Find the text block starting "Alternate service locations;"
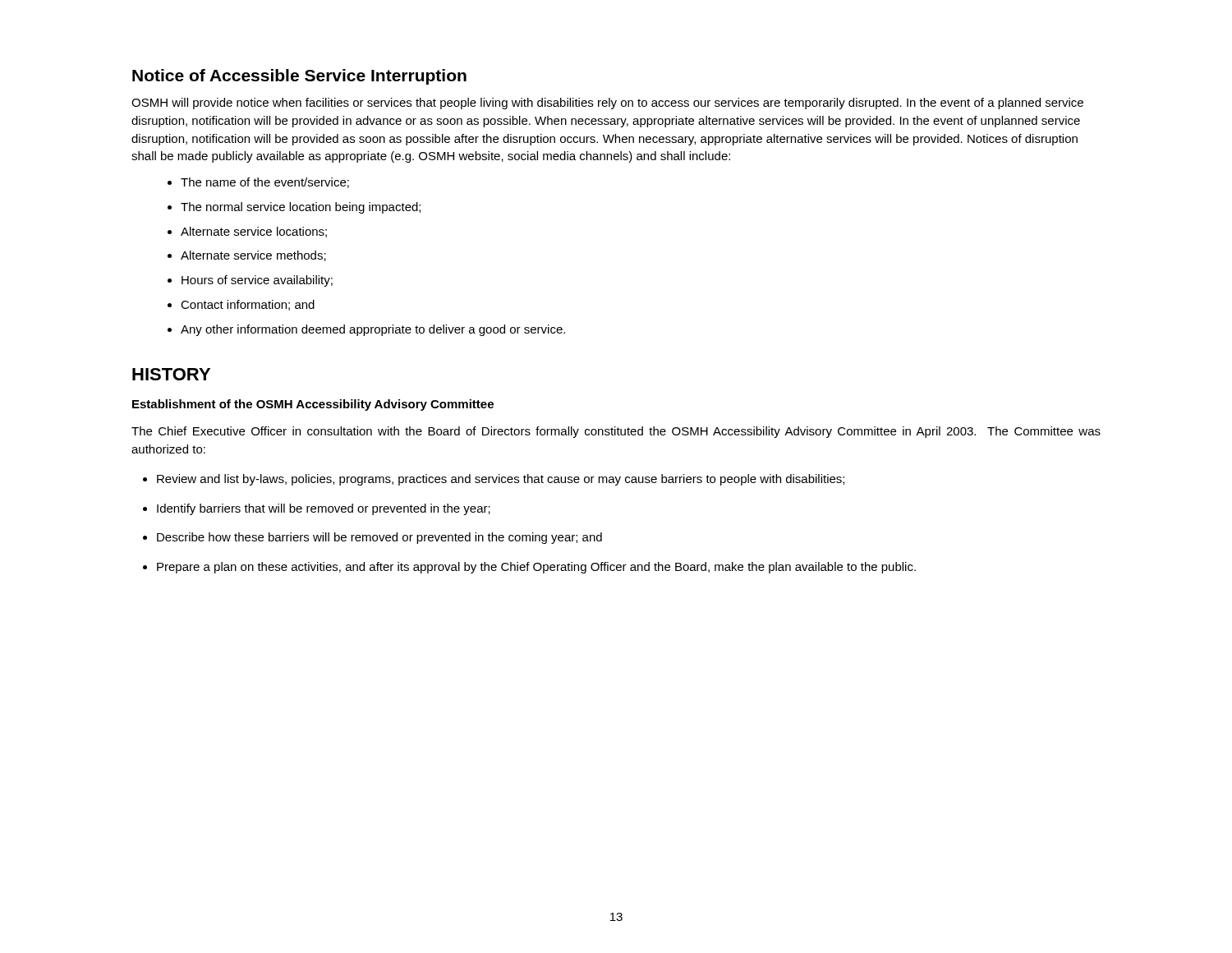The image size is (1232, 953). coord(254,231)
